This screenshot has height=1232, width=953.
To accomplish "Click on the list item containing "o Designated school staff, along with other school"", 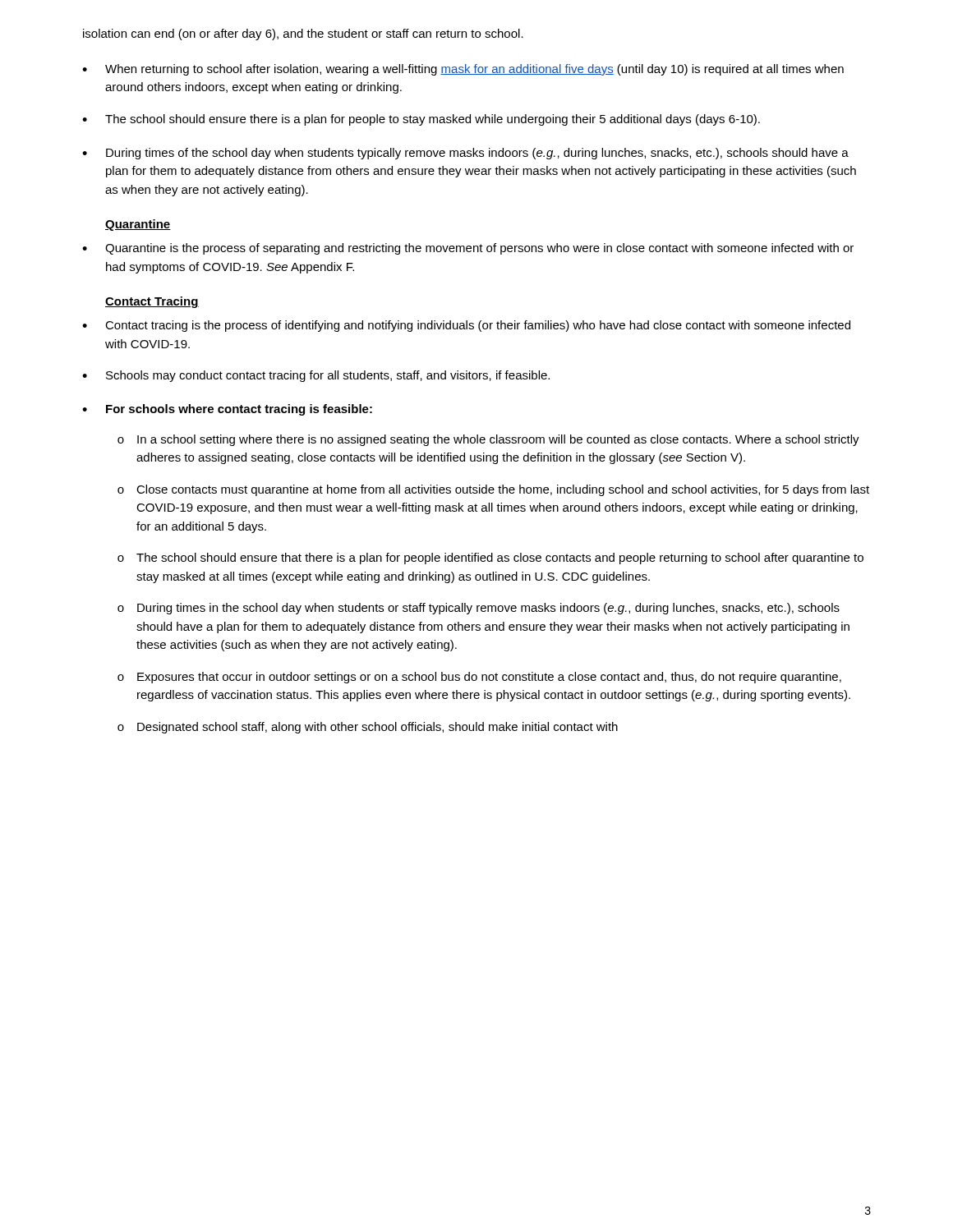I will point(488,727).
